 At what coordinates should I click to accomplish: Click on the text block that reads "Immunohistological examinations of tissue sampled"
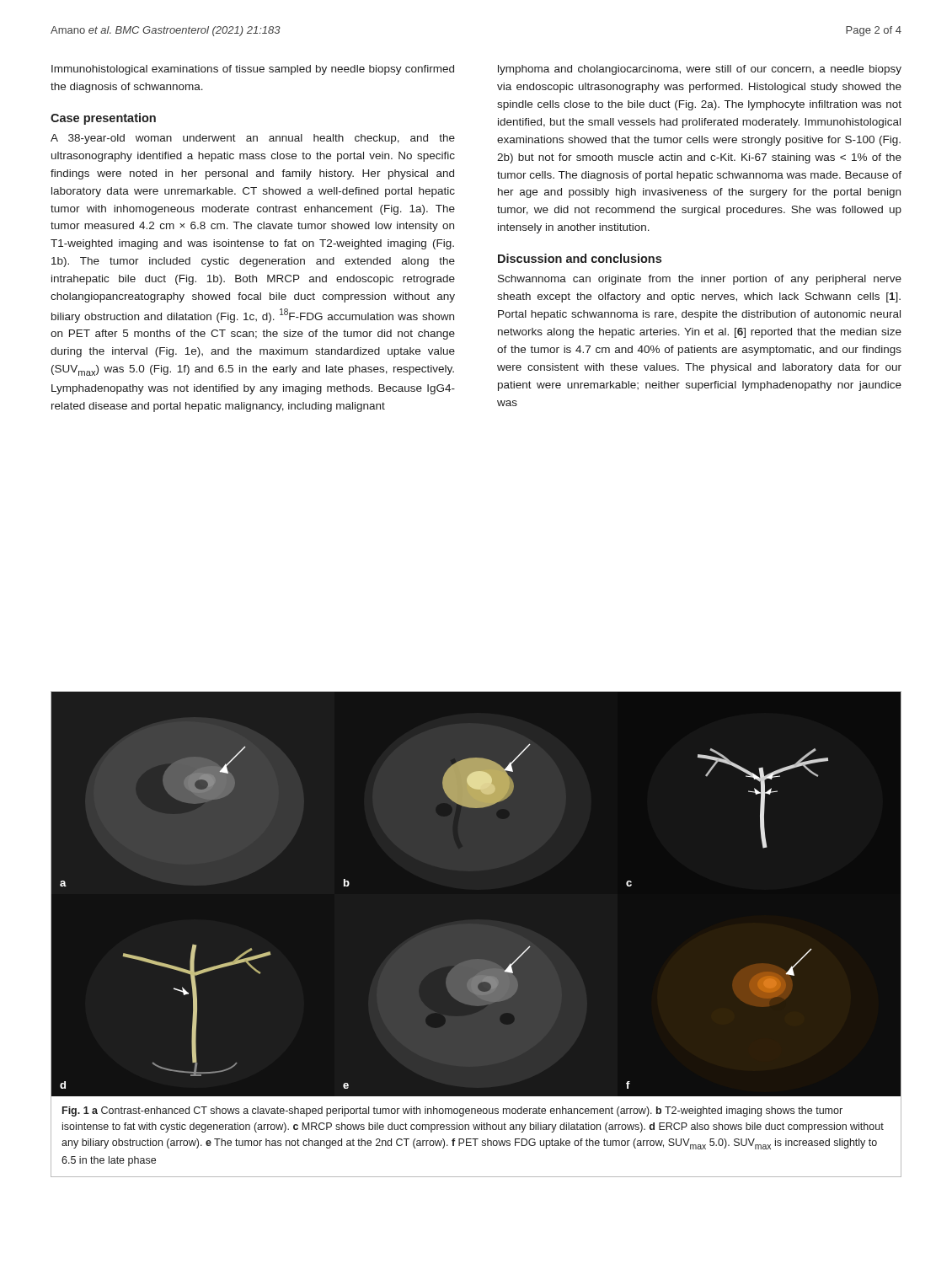point(253,78)
